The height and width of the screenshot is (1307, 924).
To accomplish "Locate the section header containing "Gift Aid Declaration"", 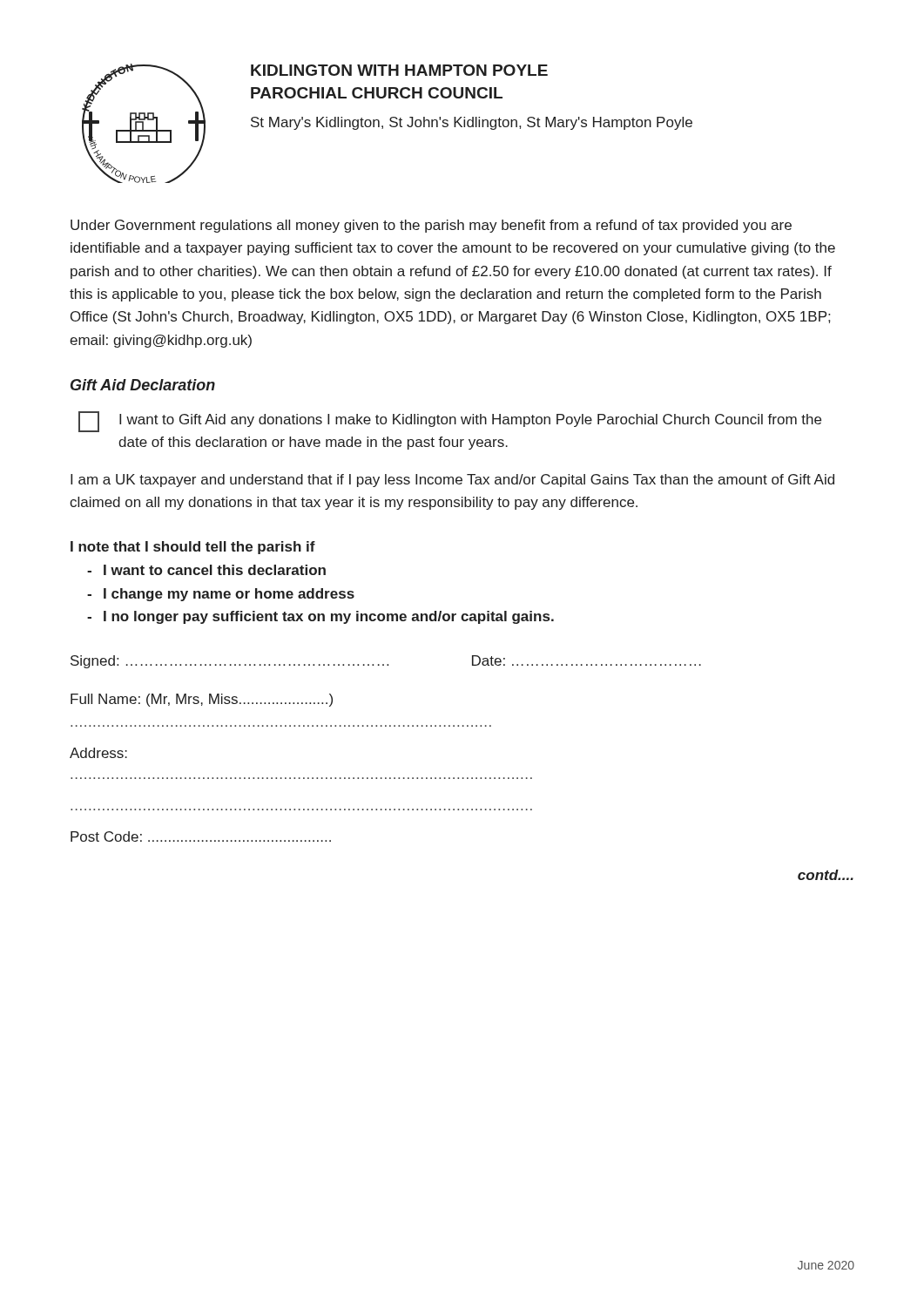I will [x=143, y=385].
